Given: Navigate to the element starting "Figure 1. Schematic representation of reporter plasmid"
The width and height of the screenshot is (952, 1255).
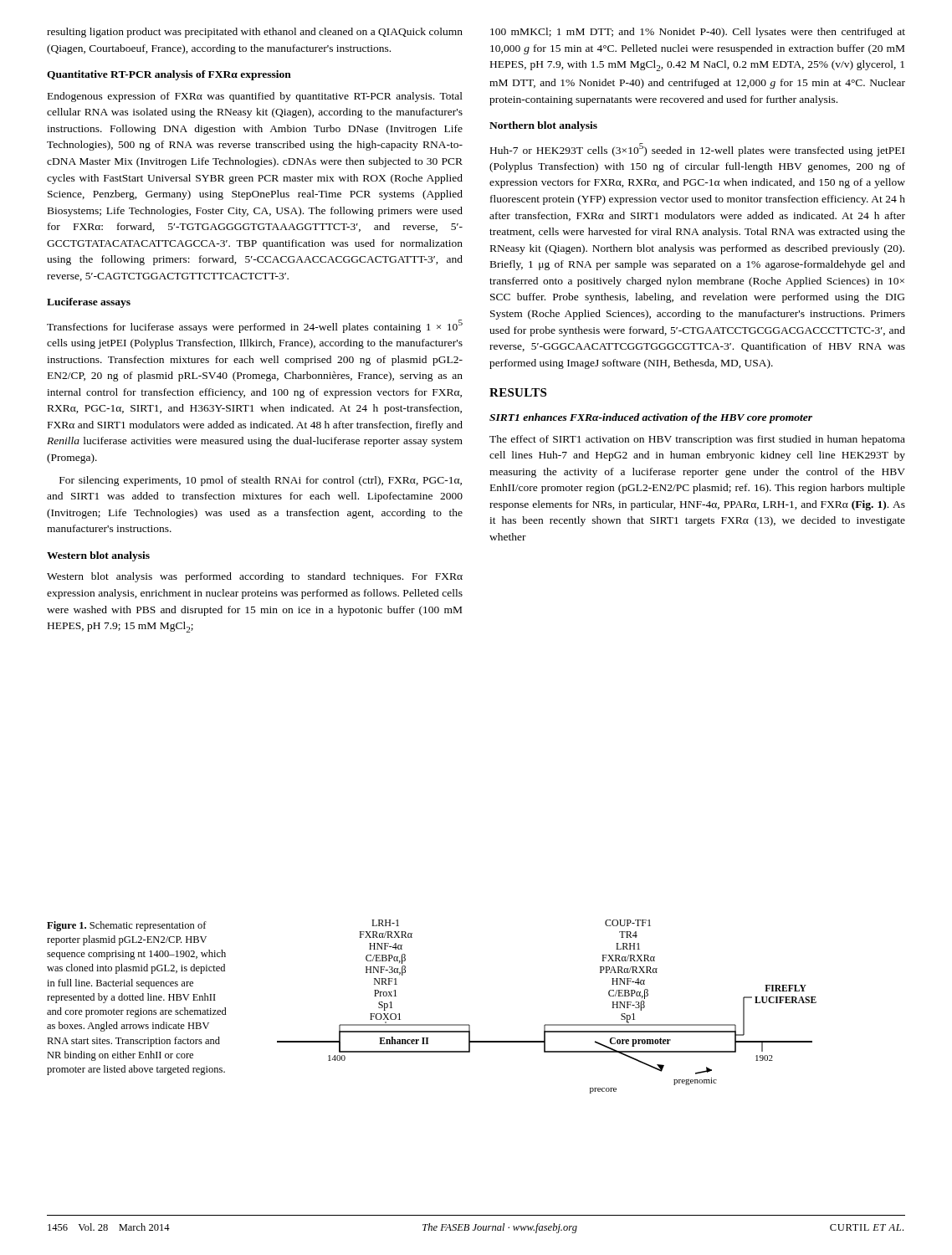Looking at the screenshot, I should 137,998.
